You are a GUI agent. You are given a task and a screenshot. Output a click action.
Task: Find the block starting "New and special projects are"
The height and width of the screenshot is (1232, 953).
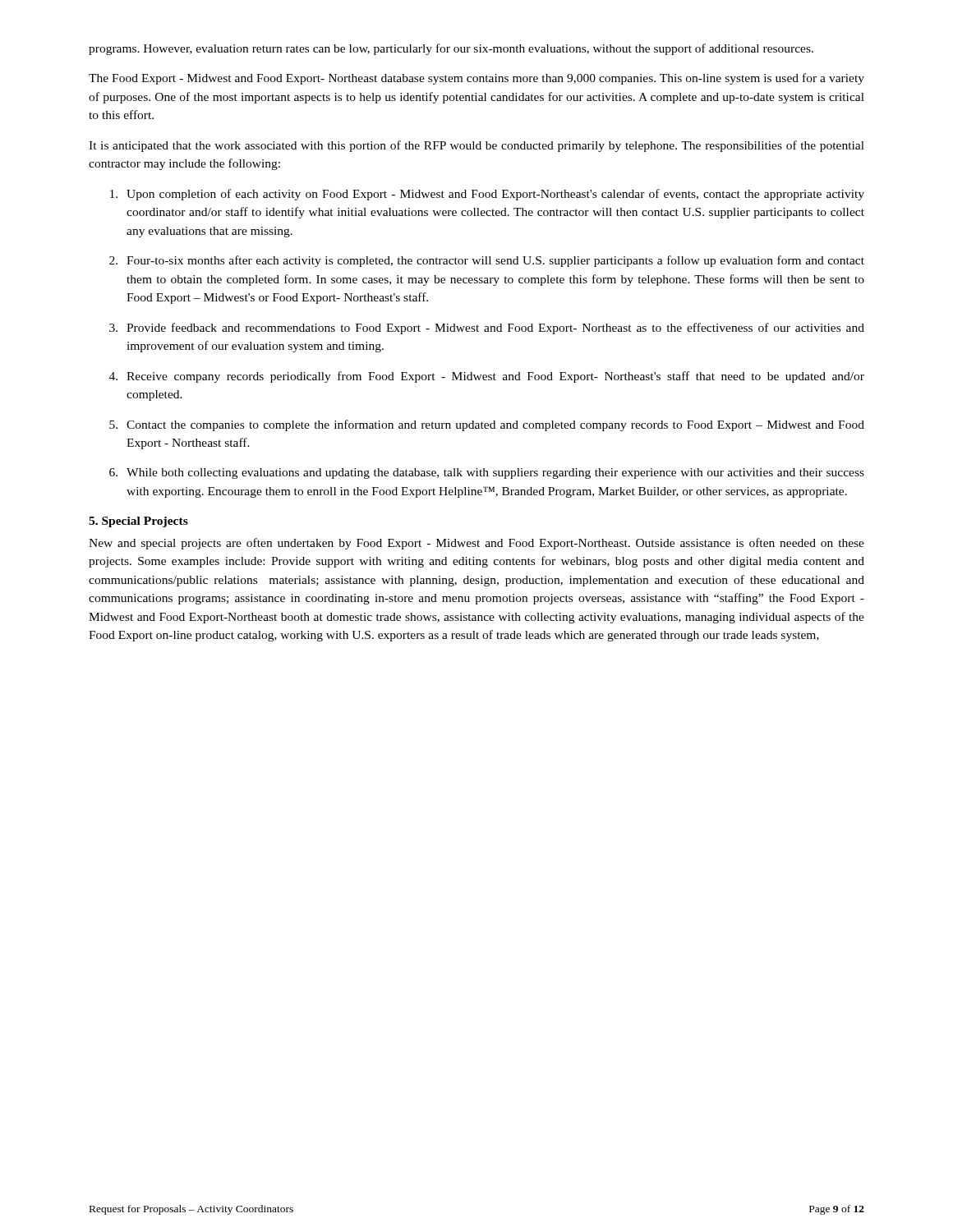pyautogui.click(x=476, y=589)
